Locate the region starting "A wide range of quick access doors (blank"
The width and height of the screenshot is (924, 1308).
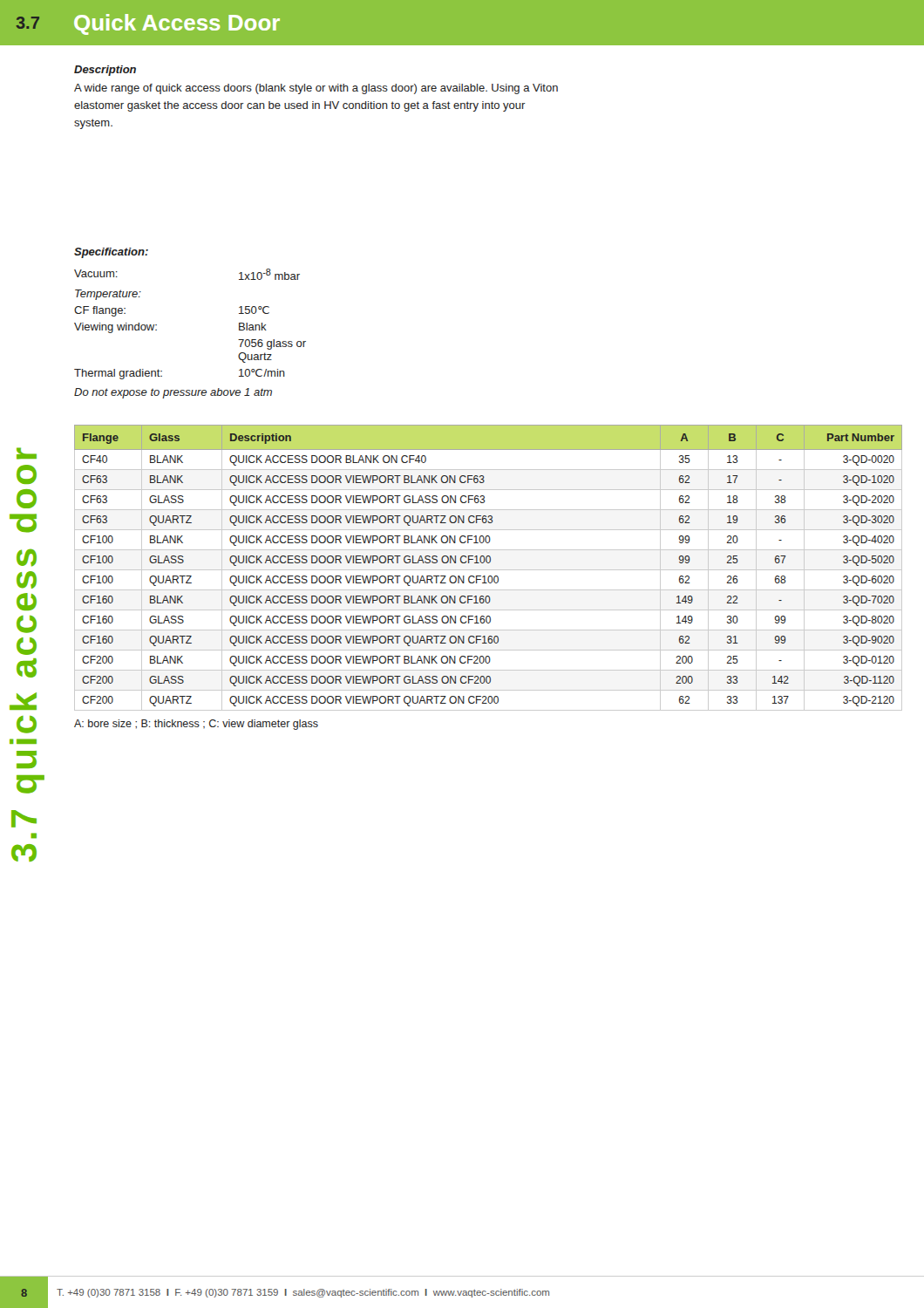point(316,105)
